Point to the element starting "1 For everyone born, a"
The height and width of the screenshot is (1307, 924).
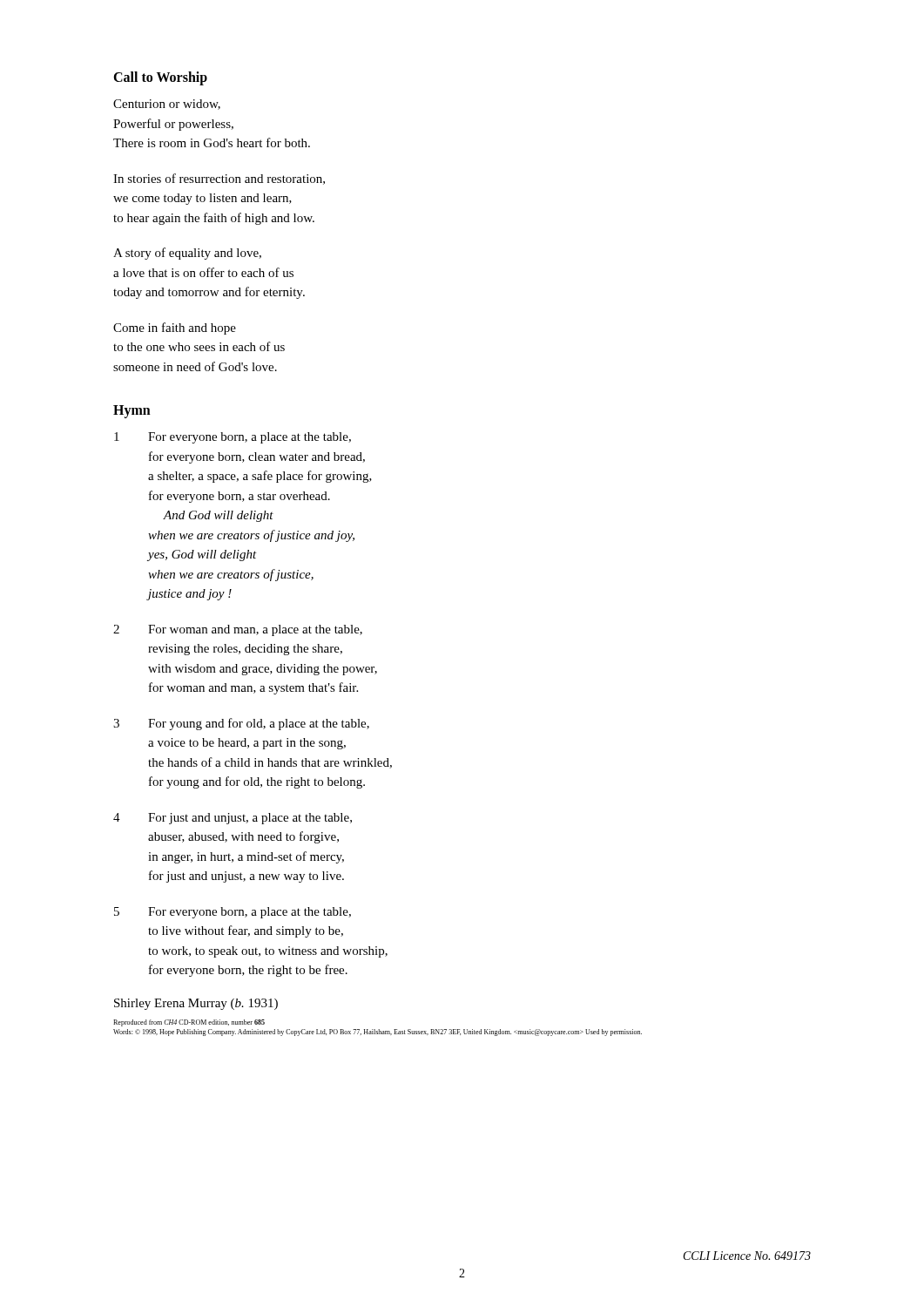[233, 438]
